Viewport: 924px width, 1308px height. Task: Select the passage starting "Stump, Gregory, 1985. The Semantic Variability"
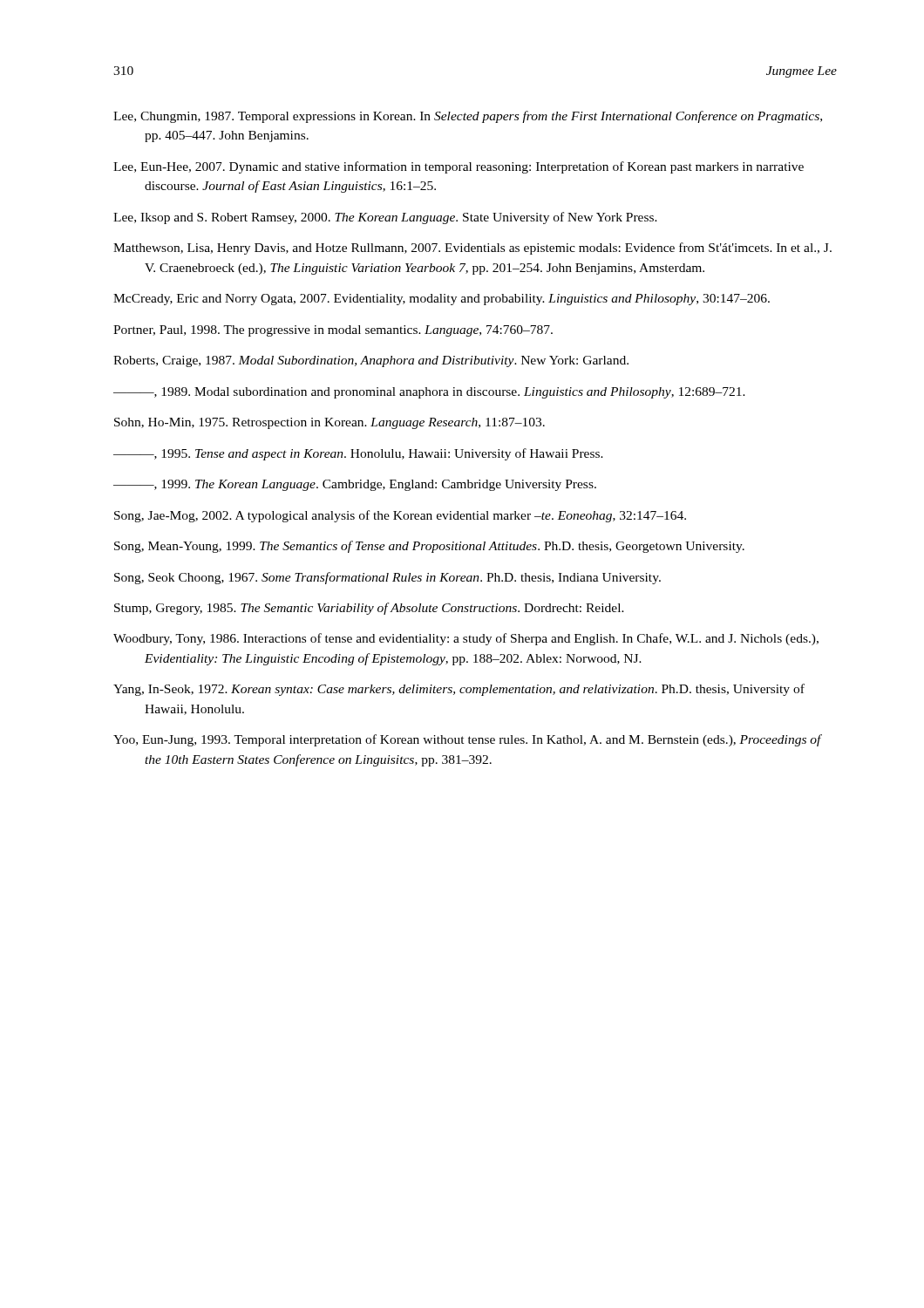click(x=369, y=607)
